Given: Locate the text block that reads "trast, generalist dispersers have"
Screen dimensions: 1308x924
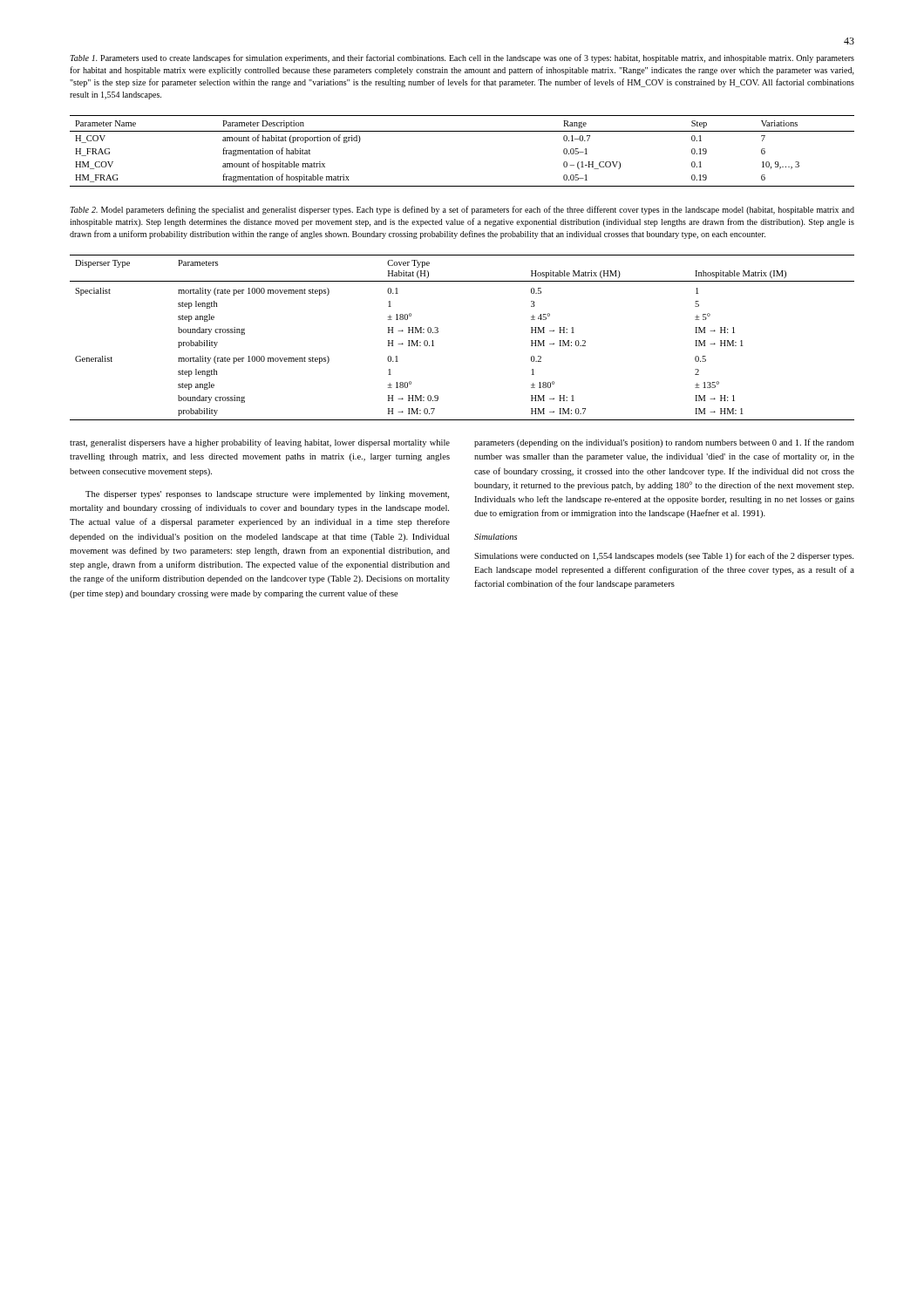Looking at the screenshot, I should 260,518.
